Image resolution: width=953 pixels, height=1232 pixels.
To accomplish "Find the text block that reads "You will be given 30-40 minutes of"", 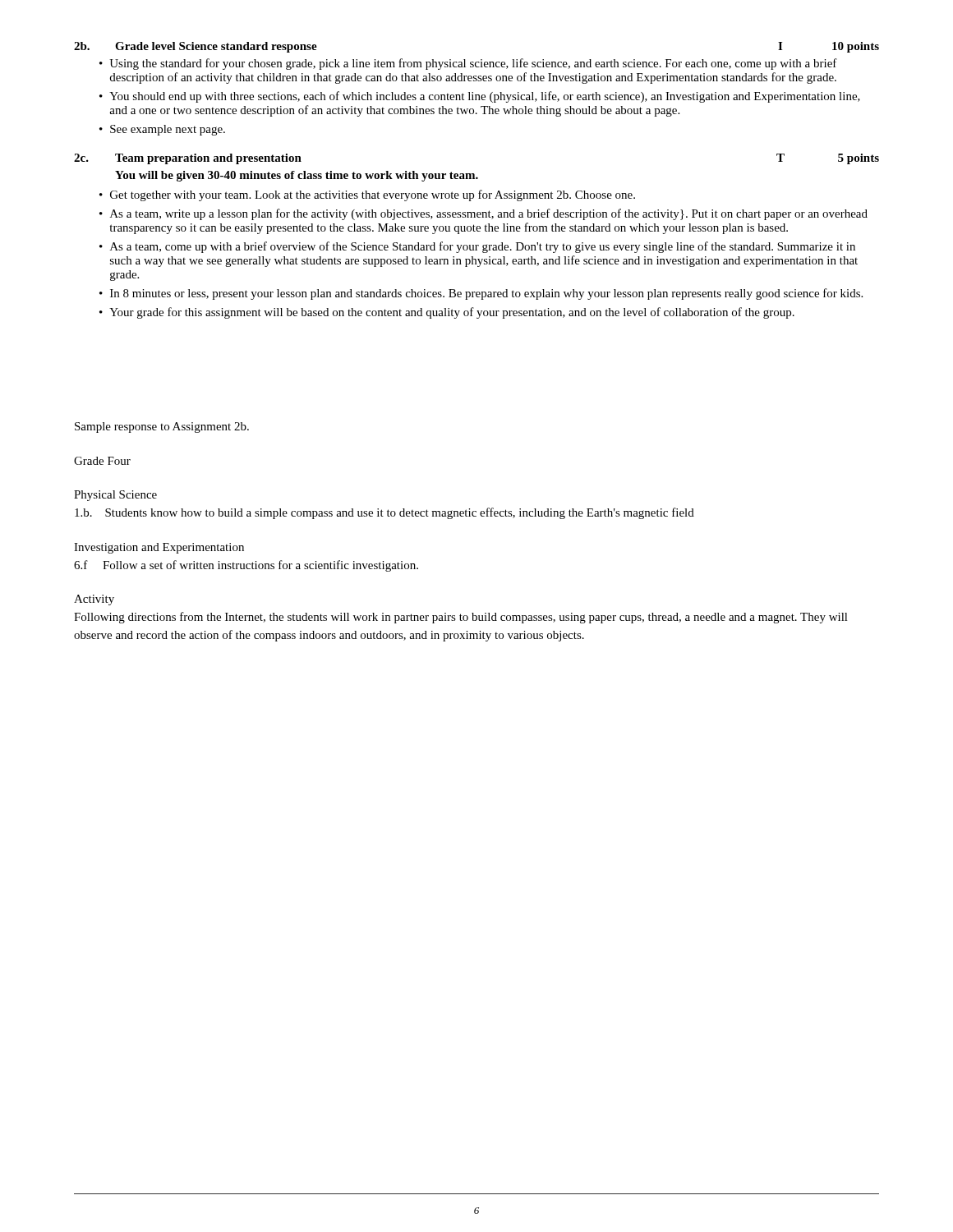I will coord(297,175).
